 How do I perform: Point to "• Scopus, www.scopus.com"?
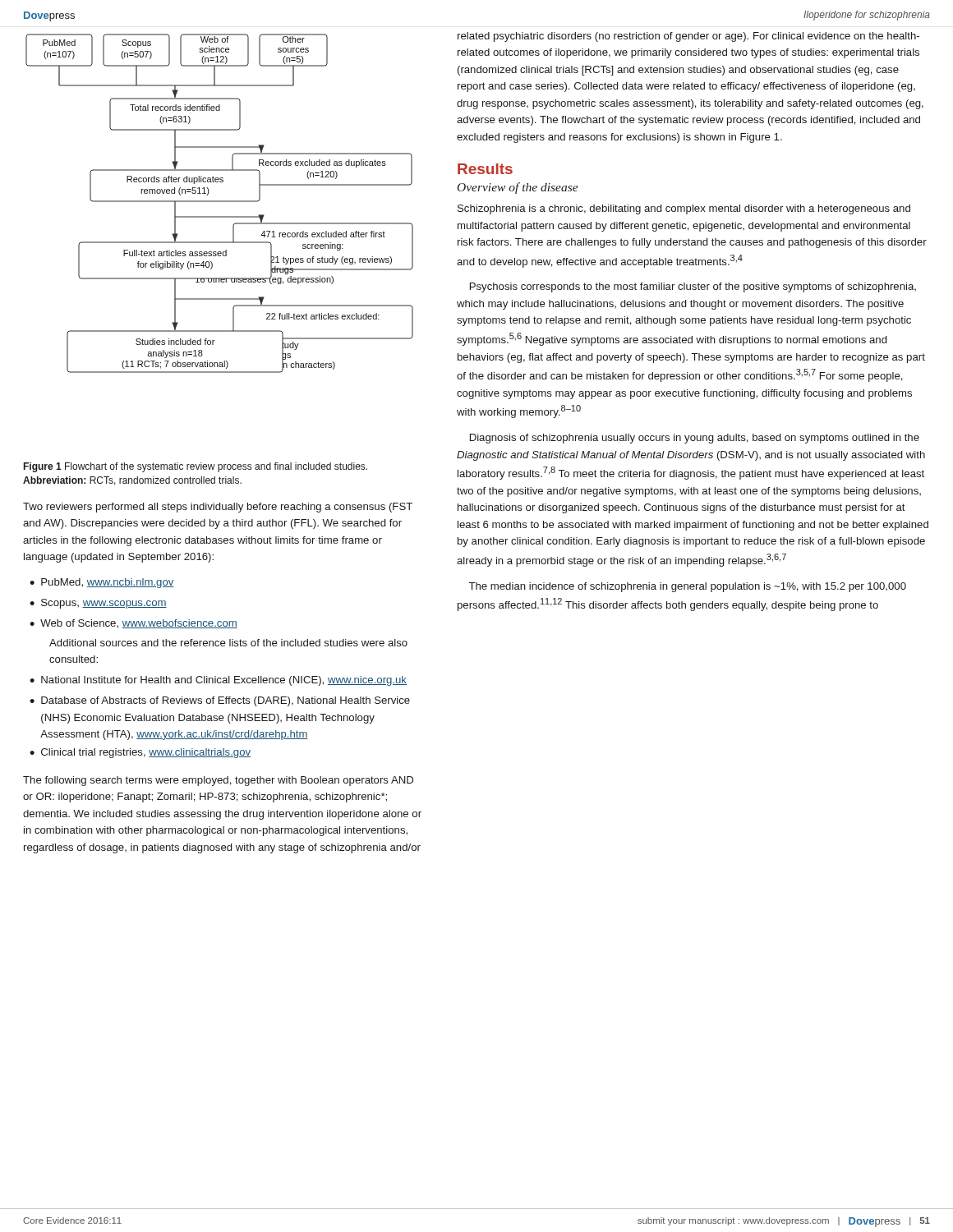coord(98,604)
